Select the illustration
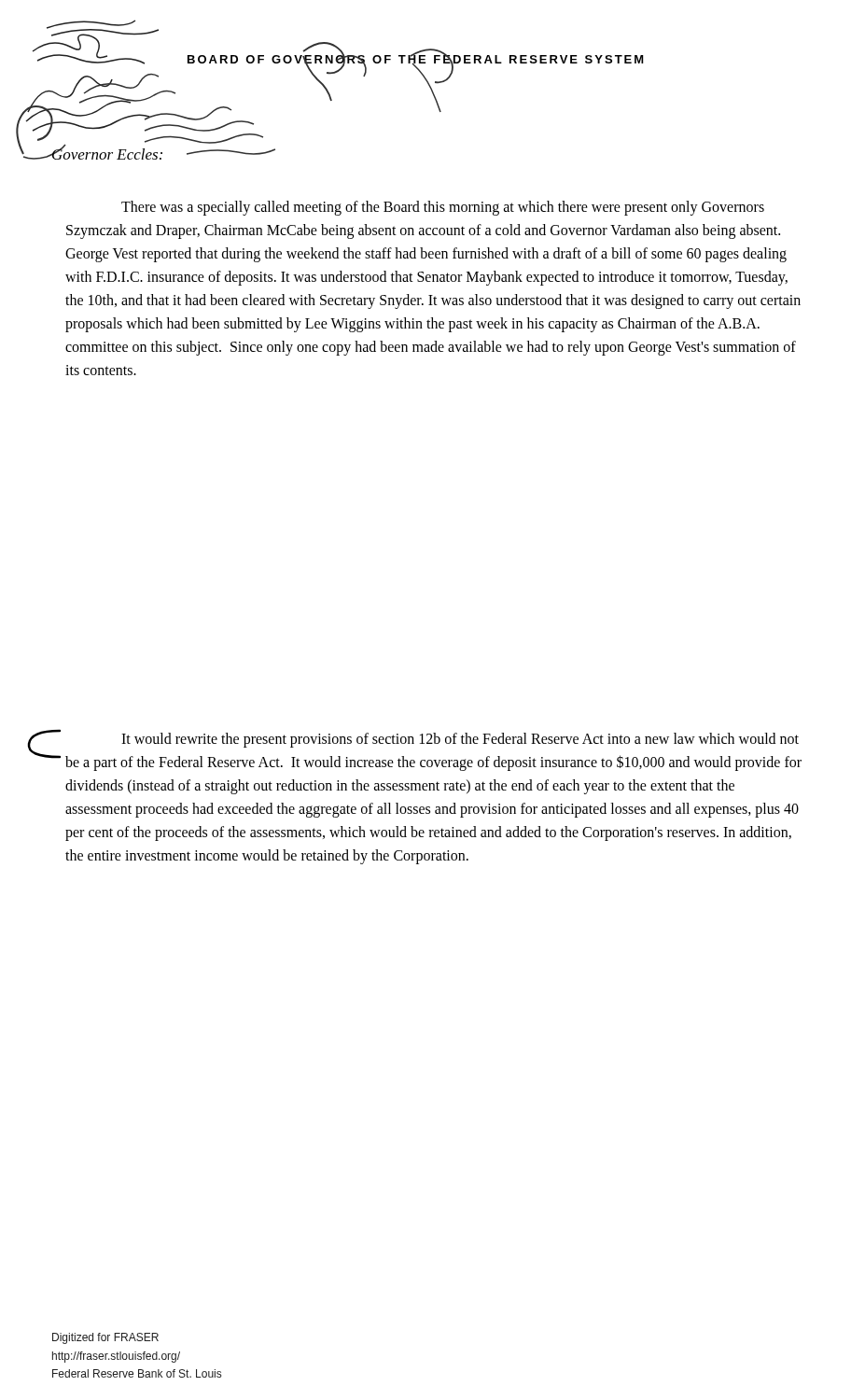Viewport: 851px width, 1400px height. pos(426,86)
